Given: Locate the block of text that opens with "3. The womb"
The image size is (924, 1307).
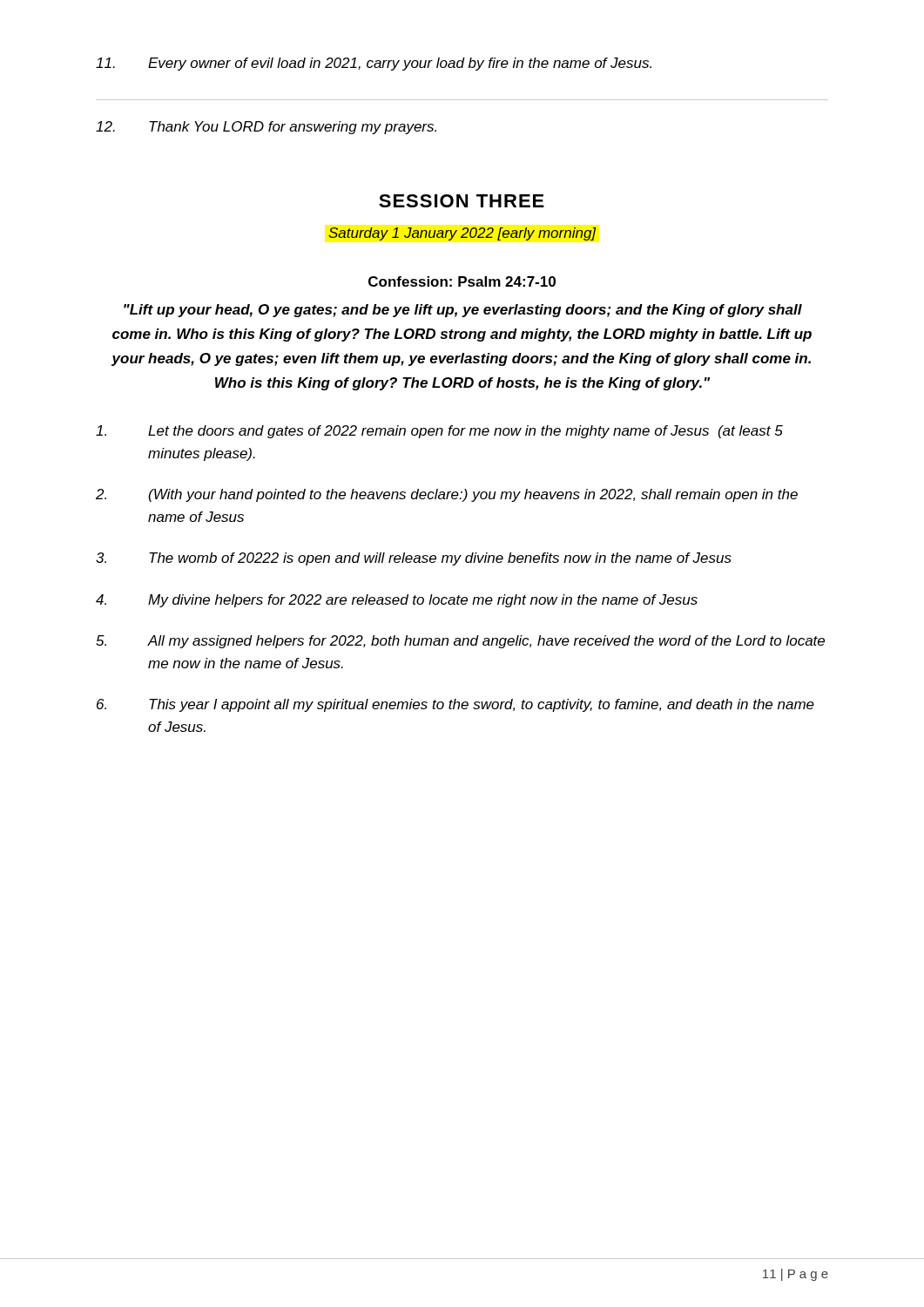Looking at the screenshot, I should click(x=462, y=558).
